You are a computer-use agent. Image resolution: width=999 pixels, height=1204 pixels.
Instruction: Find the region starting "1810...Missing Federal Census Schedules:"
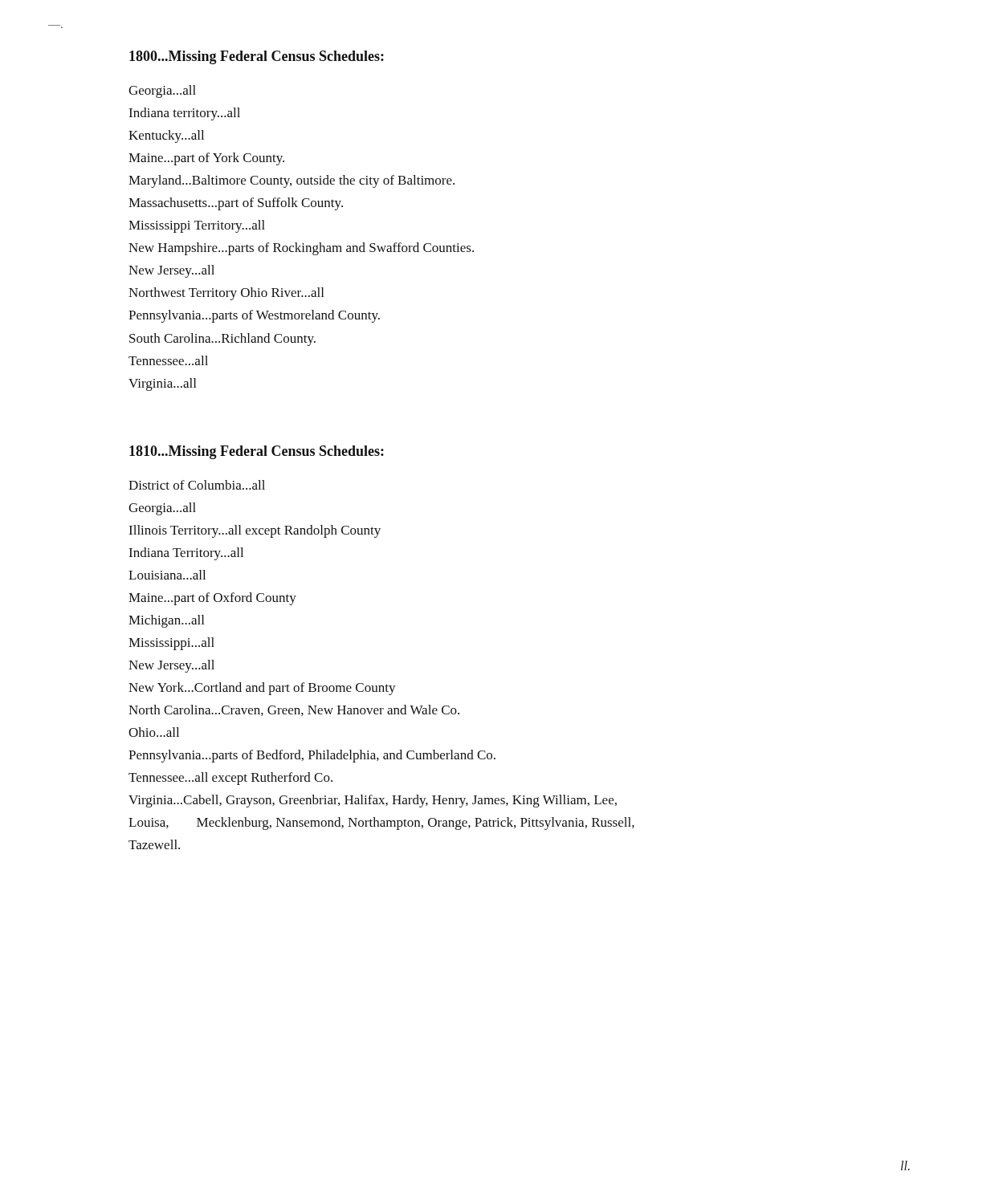point(257,451)
